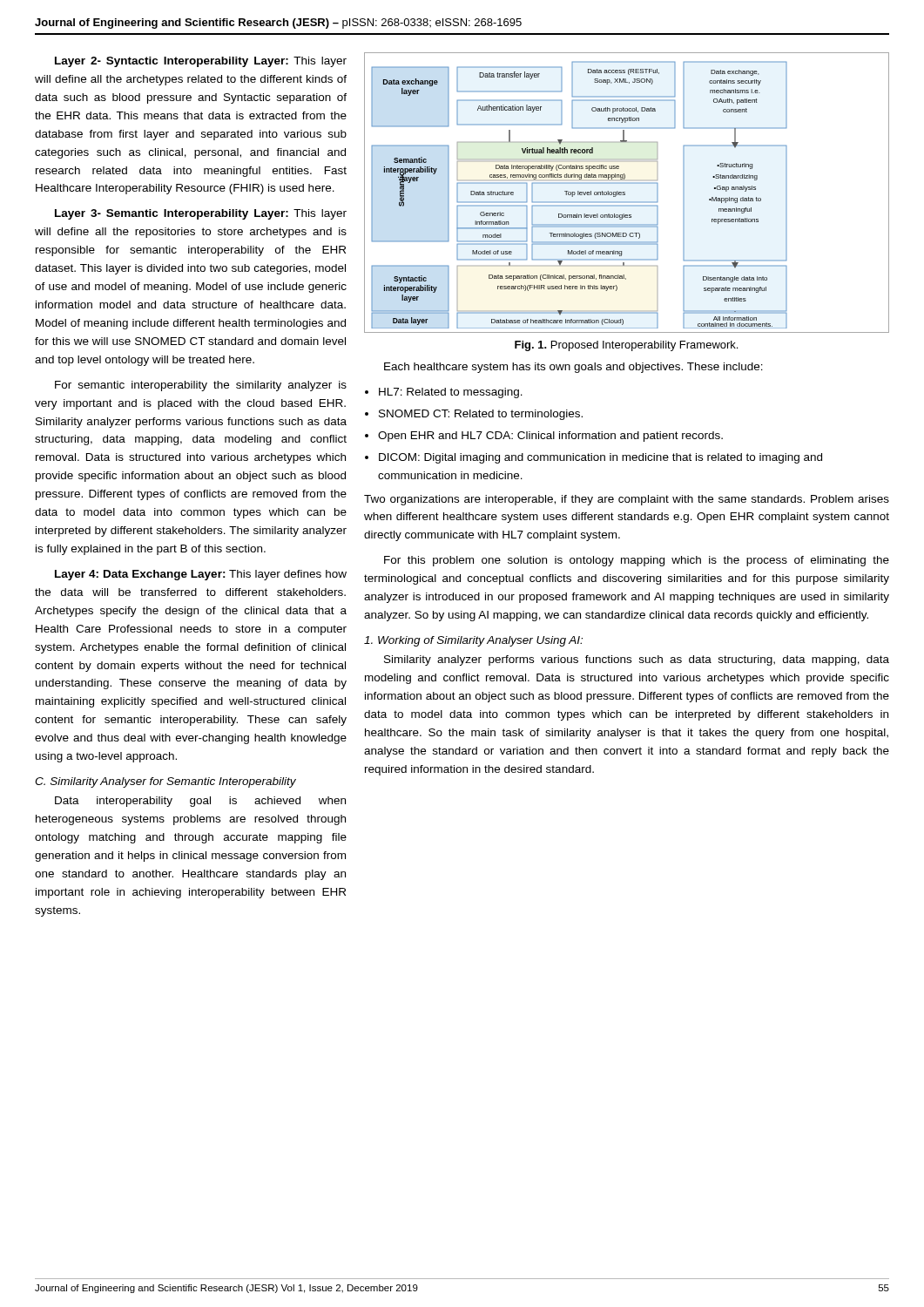The height and width of the screenshot is (1307, 924).
Task: Find the element starting "For semantic interoperability the"
Action: (x=191, y=467)
